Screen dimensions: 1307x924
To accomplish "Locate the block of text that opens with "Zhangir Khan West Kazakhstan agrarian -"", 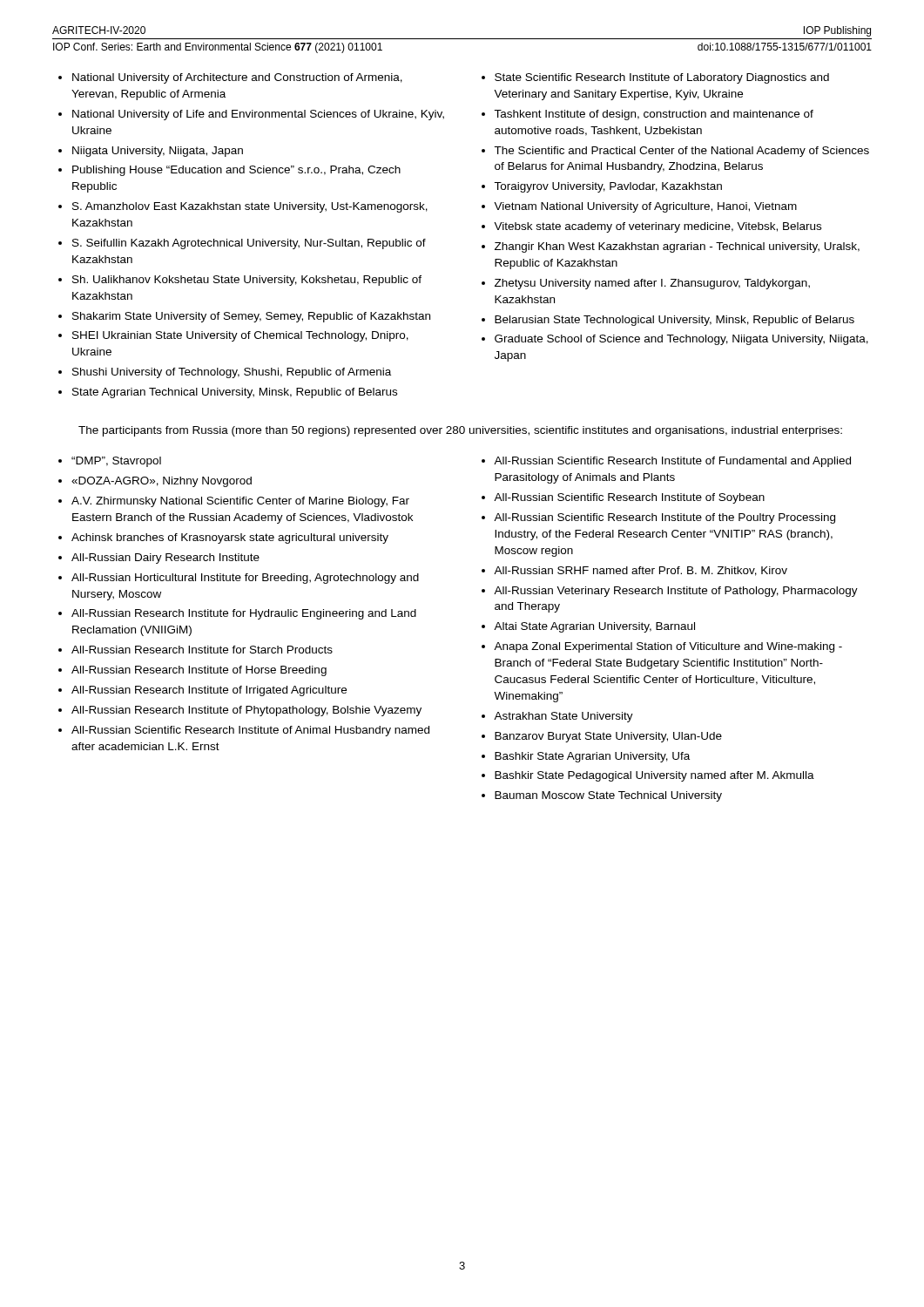I will [677, 254].
